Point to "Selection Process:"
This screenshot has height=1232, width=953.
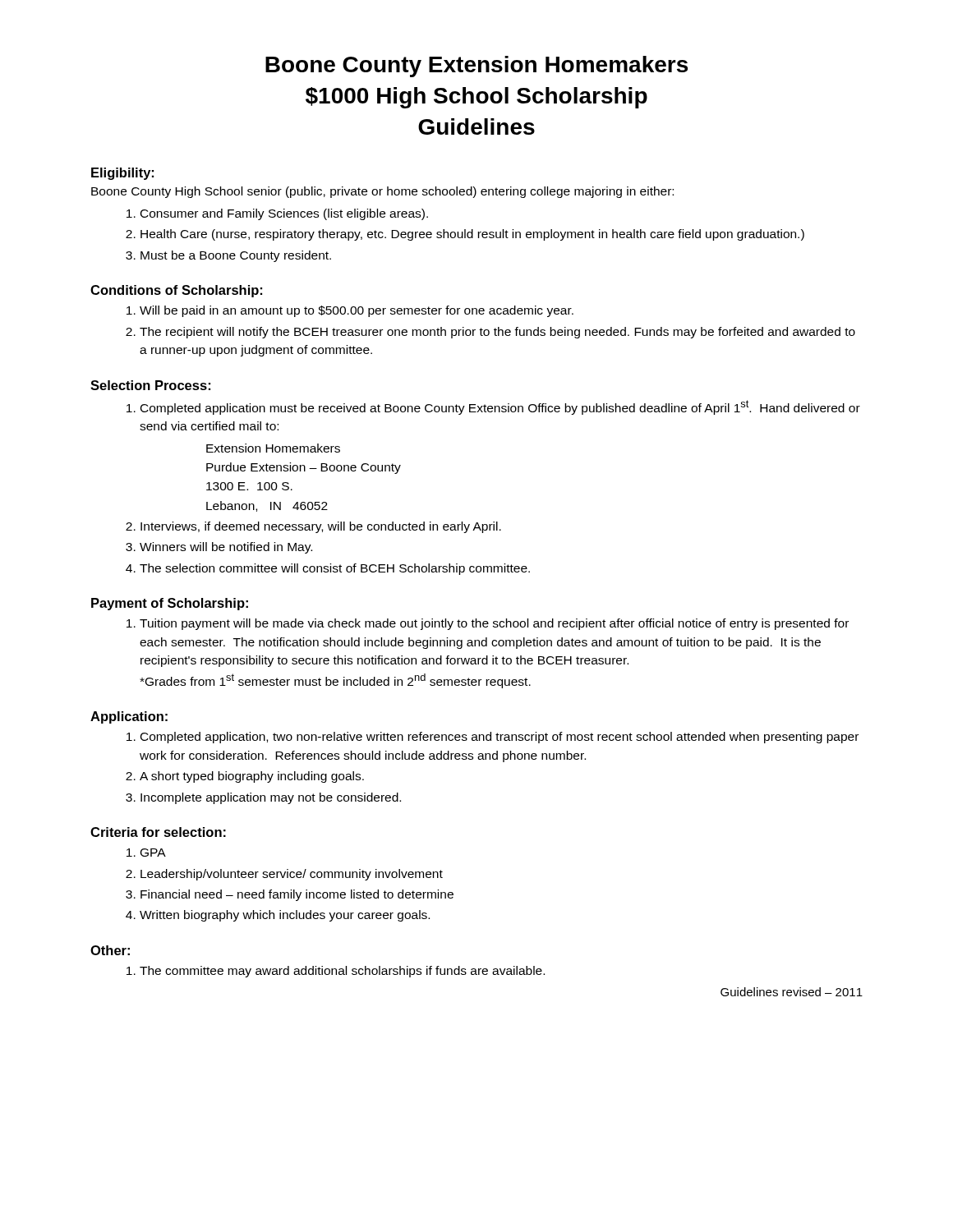[x=151, y=385]
